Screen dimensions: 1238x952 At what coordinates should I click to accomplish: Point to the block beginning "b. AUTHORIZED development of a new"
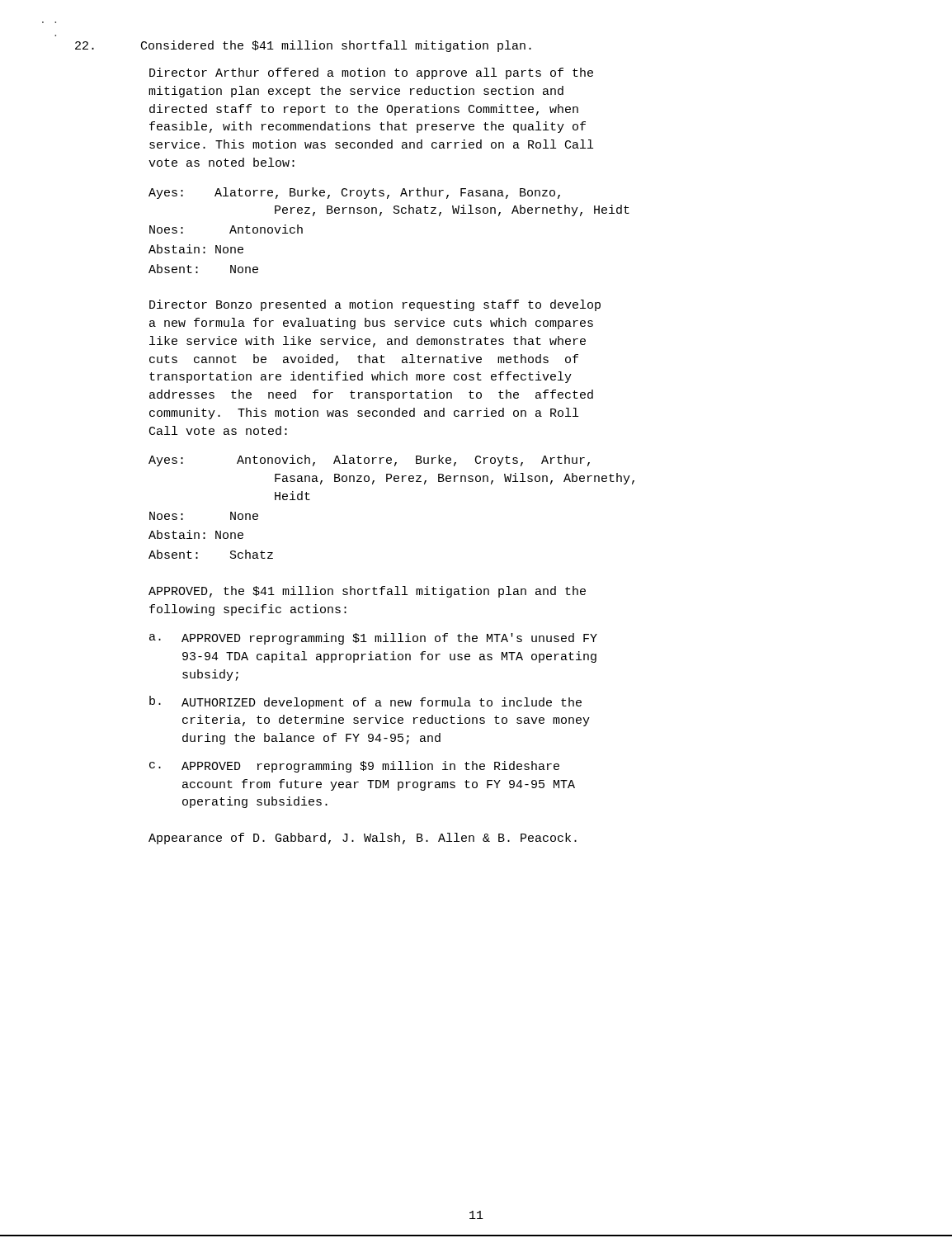[x=521, y=721]
